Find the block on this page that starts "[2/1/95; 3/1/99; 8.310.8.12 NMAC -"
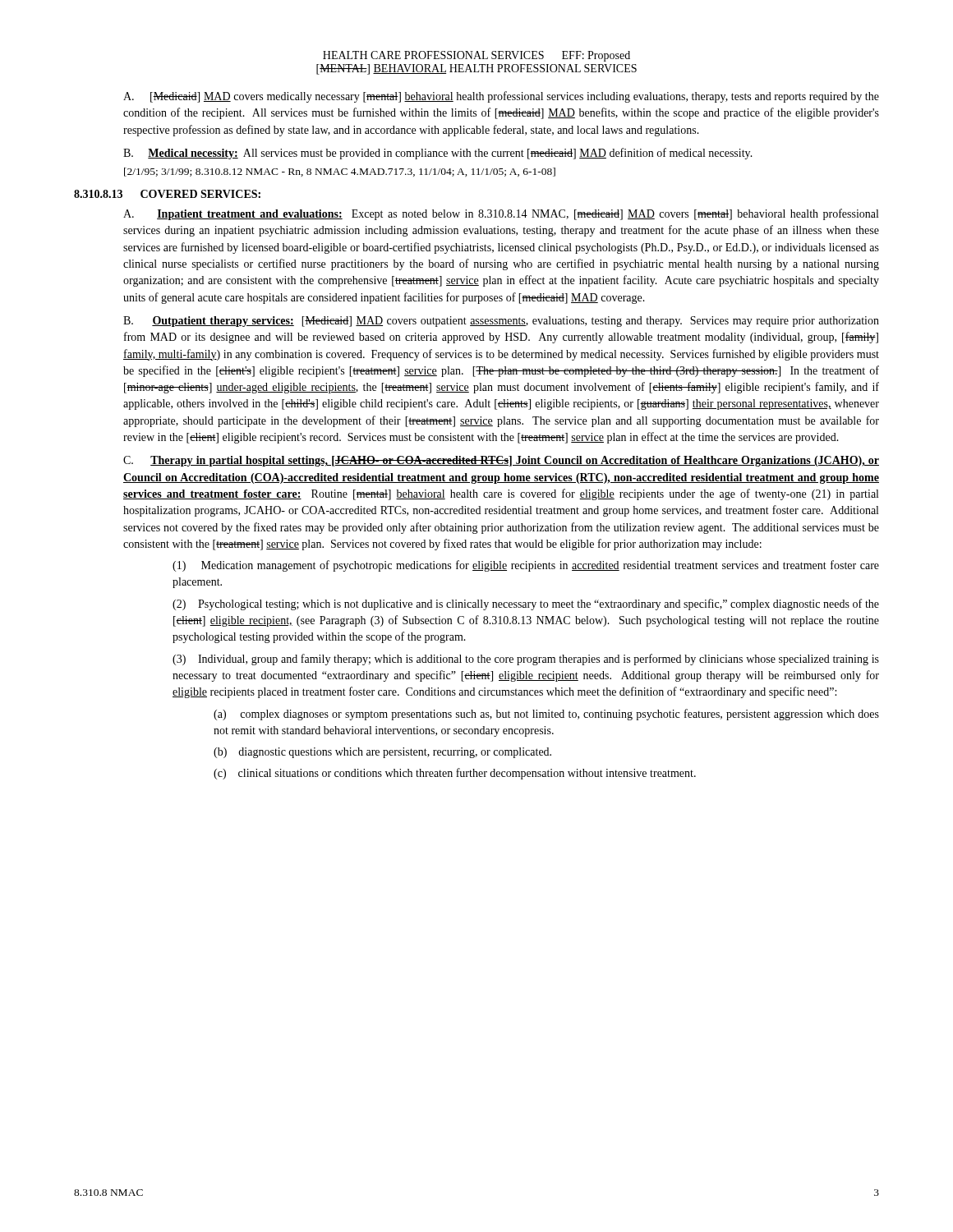The width and height of the screenshot is (953, 1232). point(340,171)
